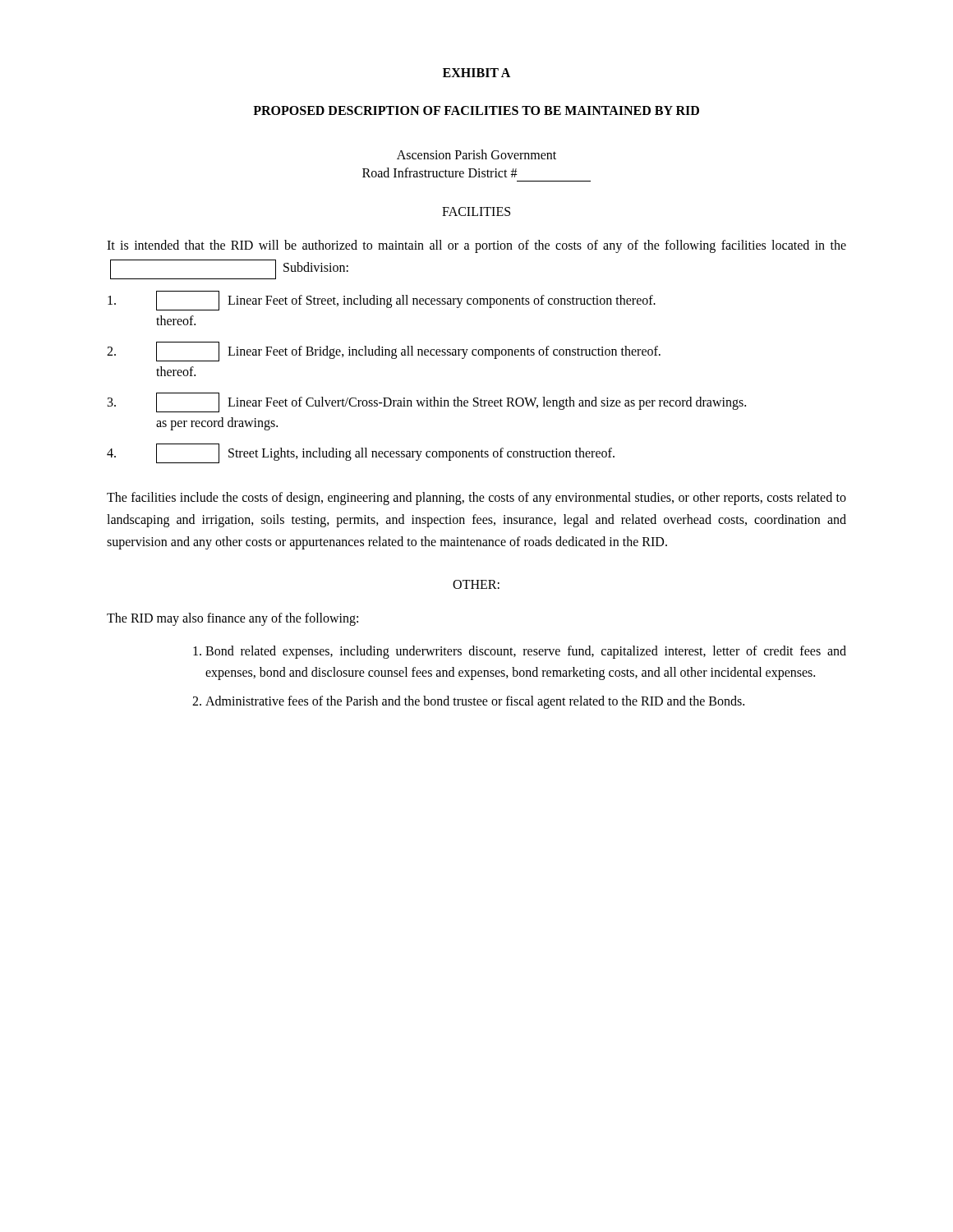Find the region starting "EXHIBIT A"
This screenshot has height=1232, width=953.
click(x=476, y=73)
